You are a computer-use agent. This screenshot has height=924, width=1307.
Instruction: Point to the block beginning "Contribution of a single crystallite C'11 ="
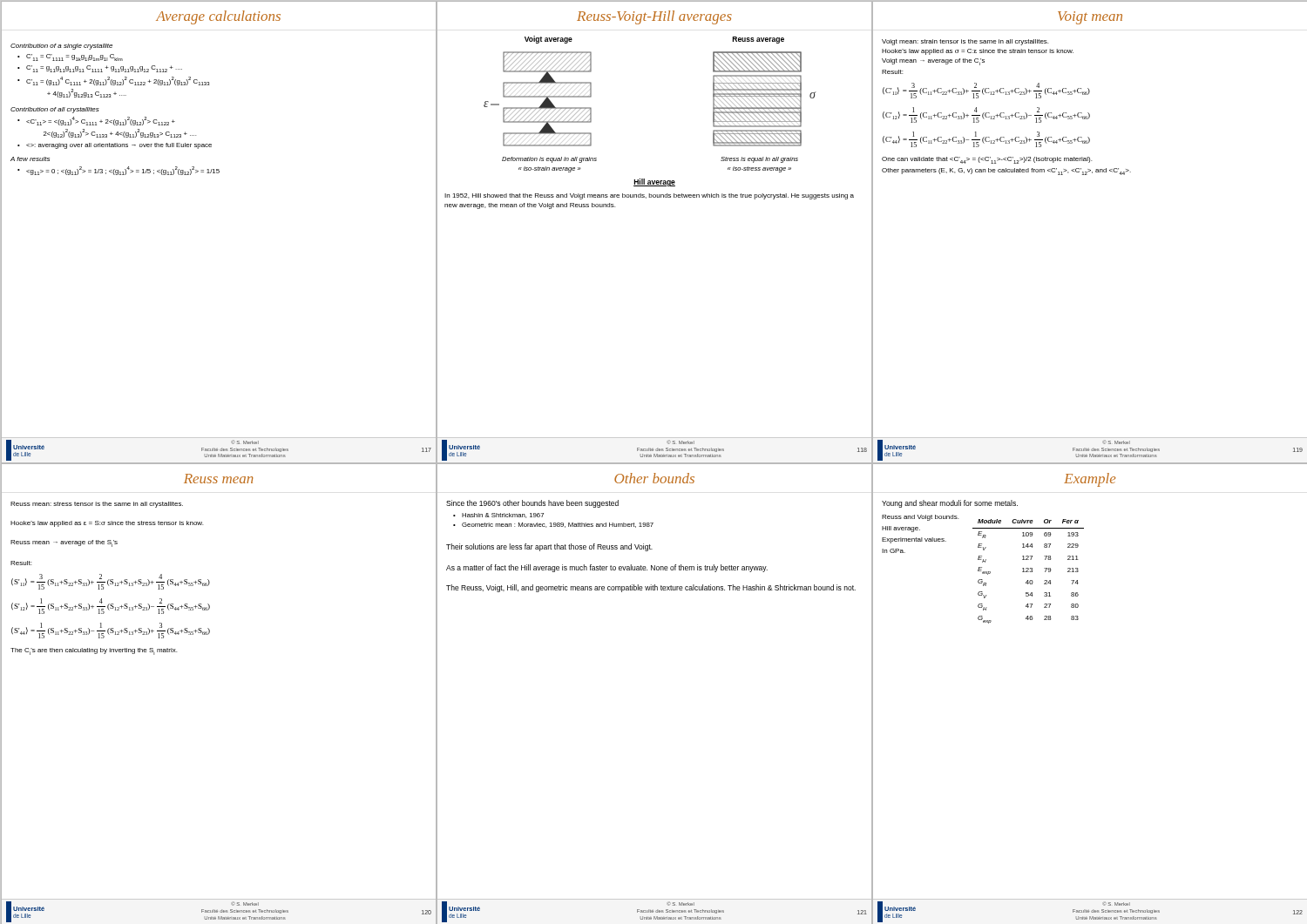point(61,47)
